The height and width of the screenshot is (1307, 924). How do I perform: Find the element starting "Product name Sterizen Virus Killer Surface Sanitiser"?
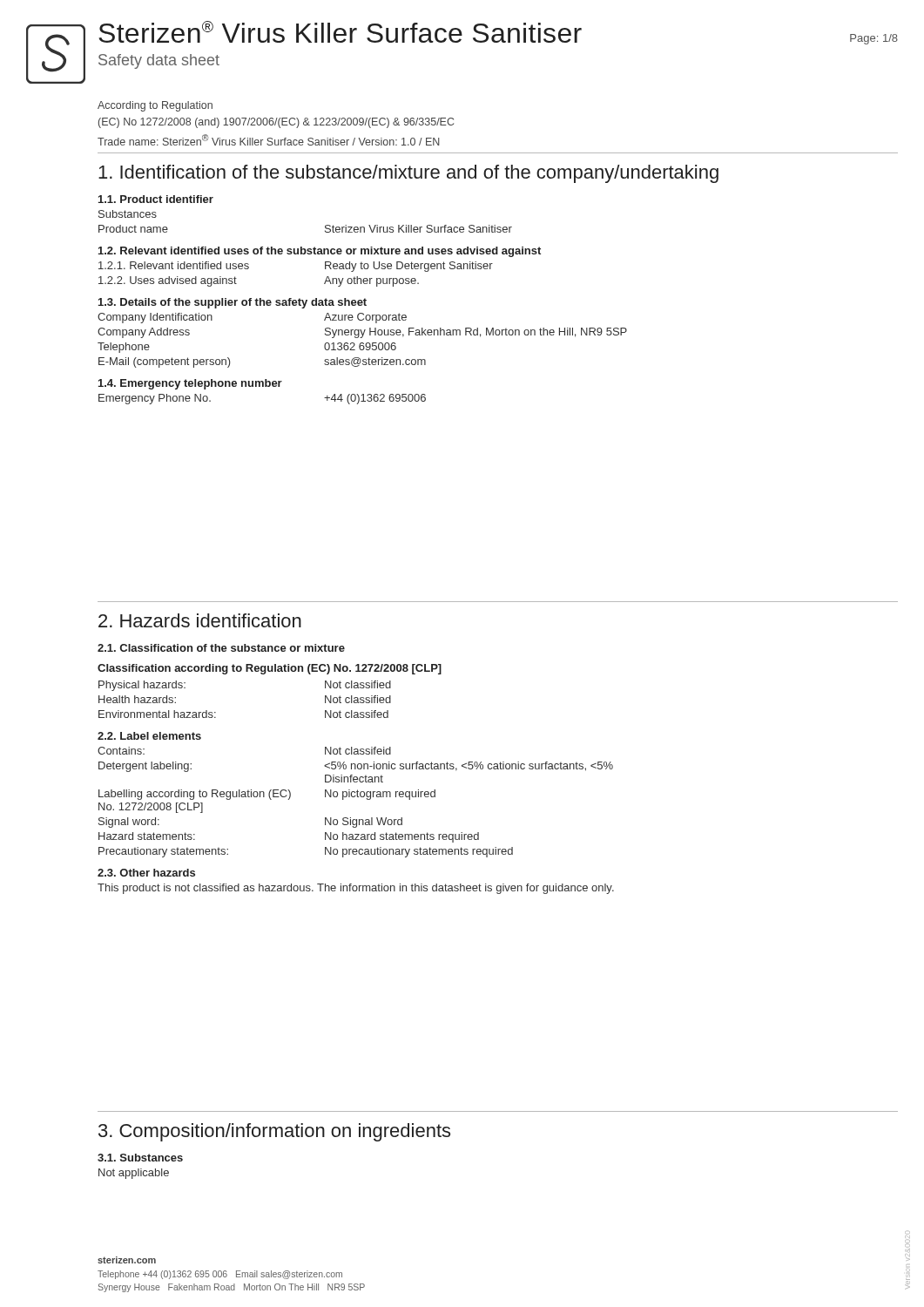[x=132, y=228]
